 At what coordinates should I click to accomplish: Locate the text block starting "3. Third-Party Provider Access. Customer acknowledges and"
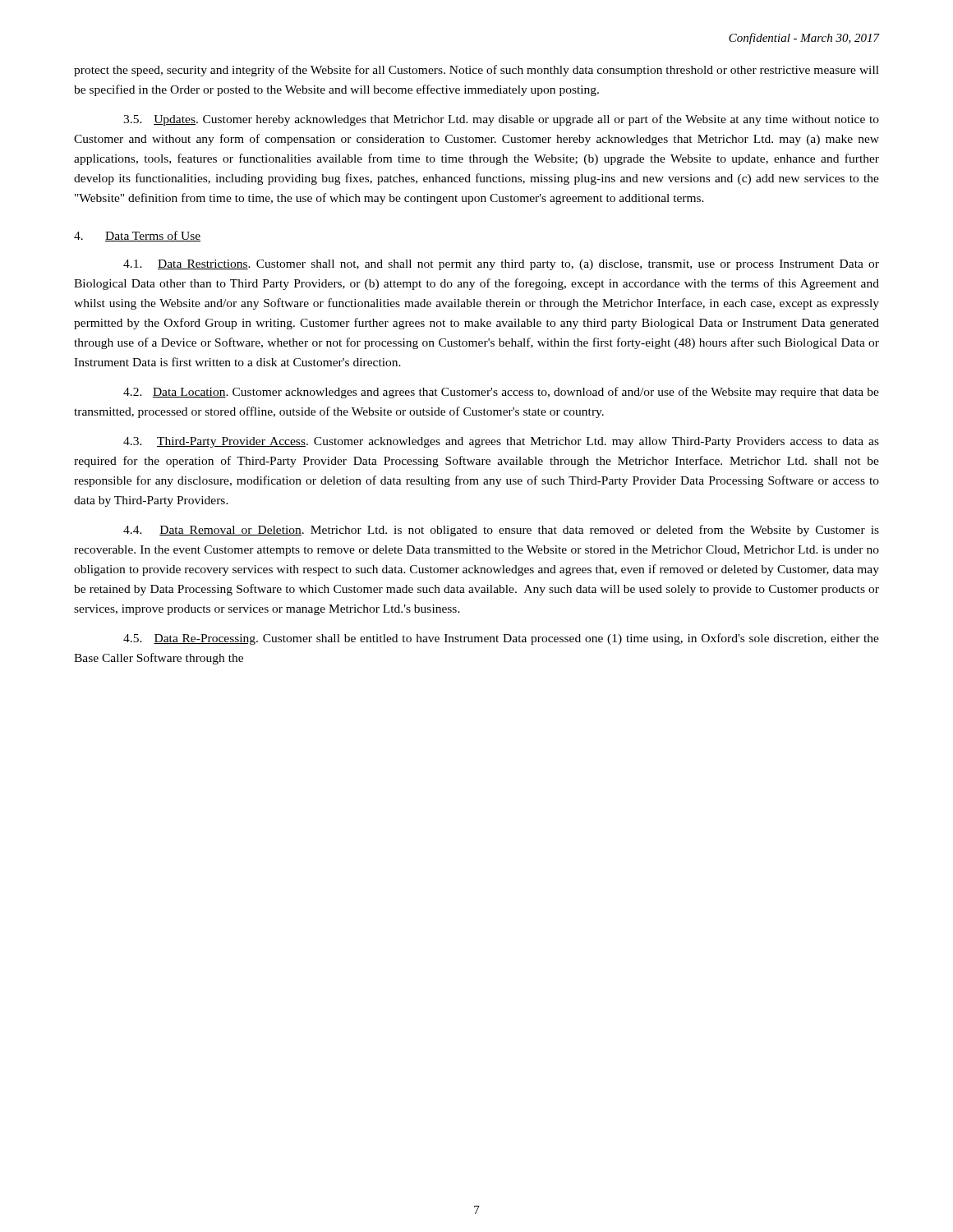pos(476,470)
